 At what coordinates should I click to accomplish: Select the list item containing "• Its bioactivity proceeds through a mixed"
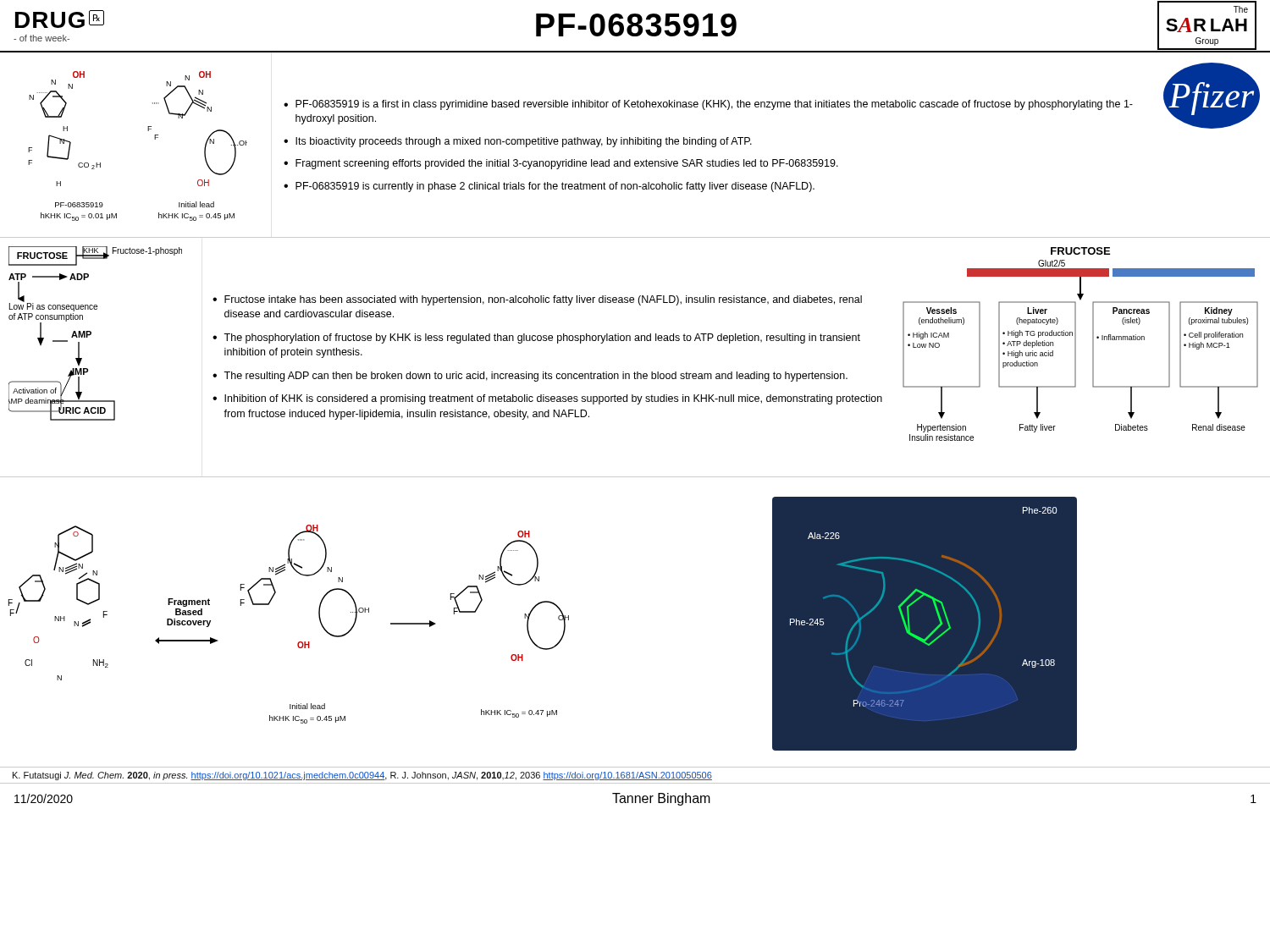click(518, 142)
